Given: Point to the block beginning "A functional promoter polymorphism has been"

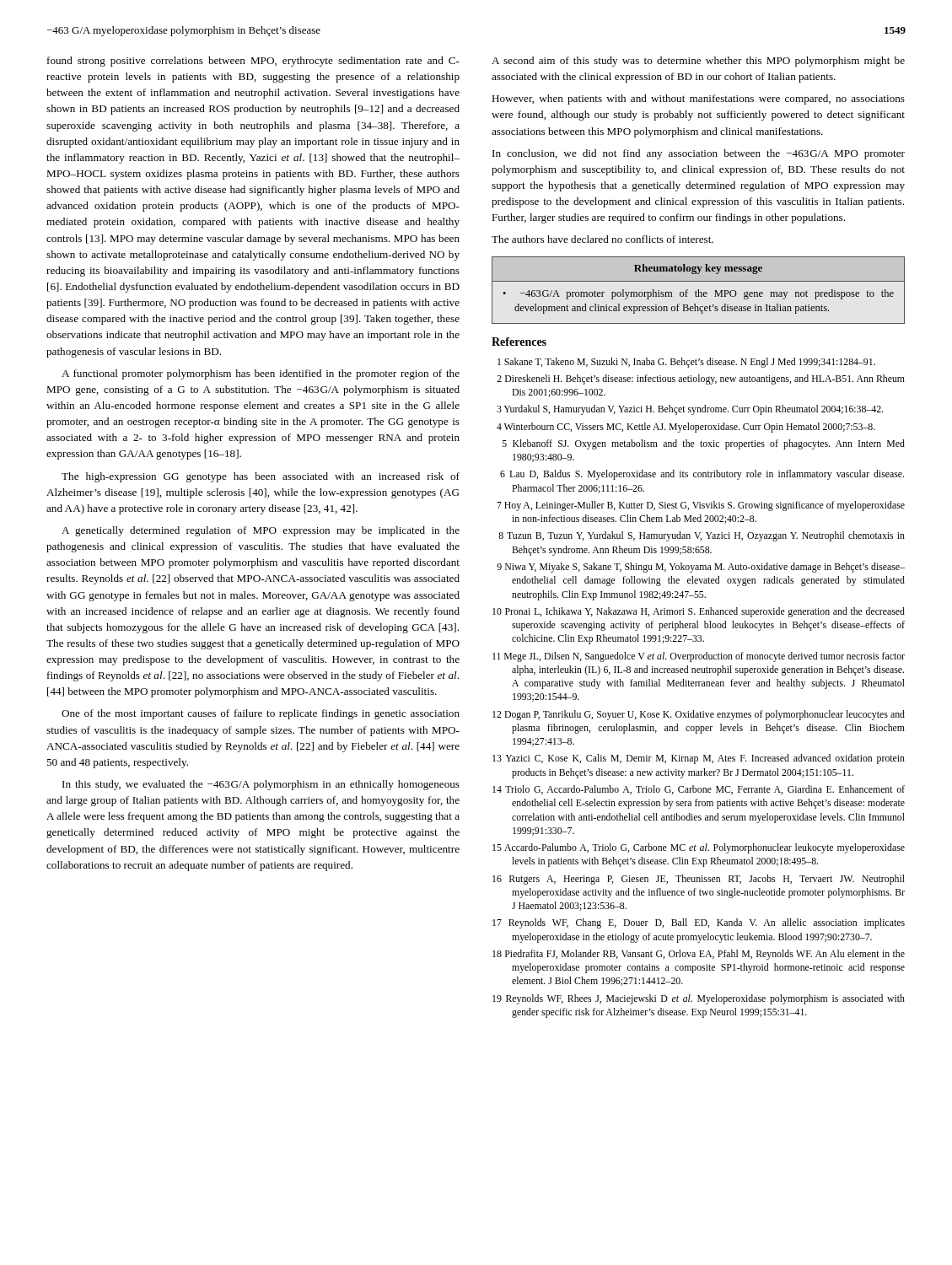Looking at the screenshot, I should pyautogui.click(x=253, y=413).
